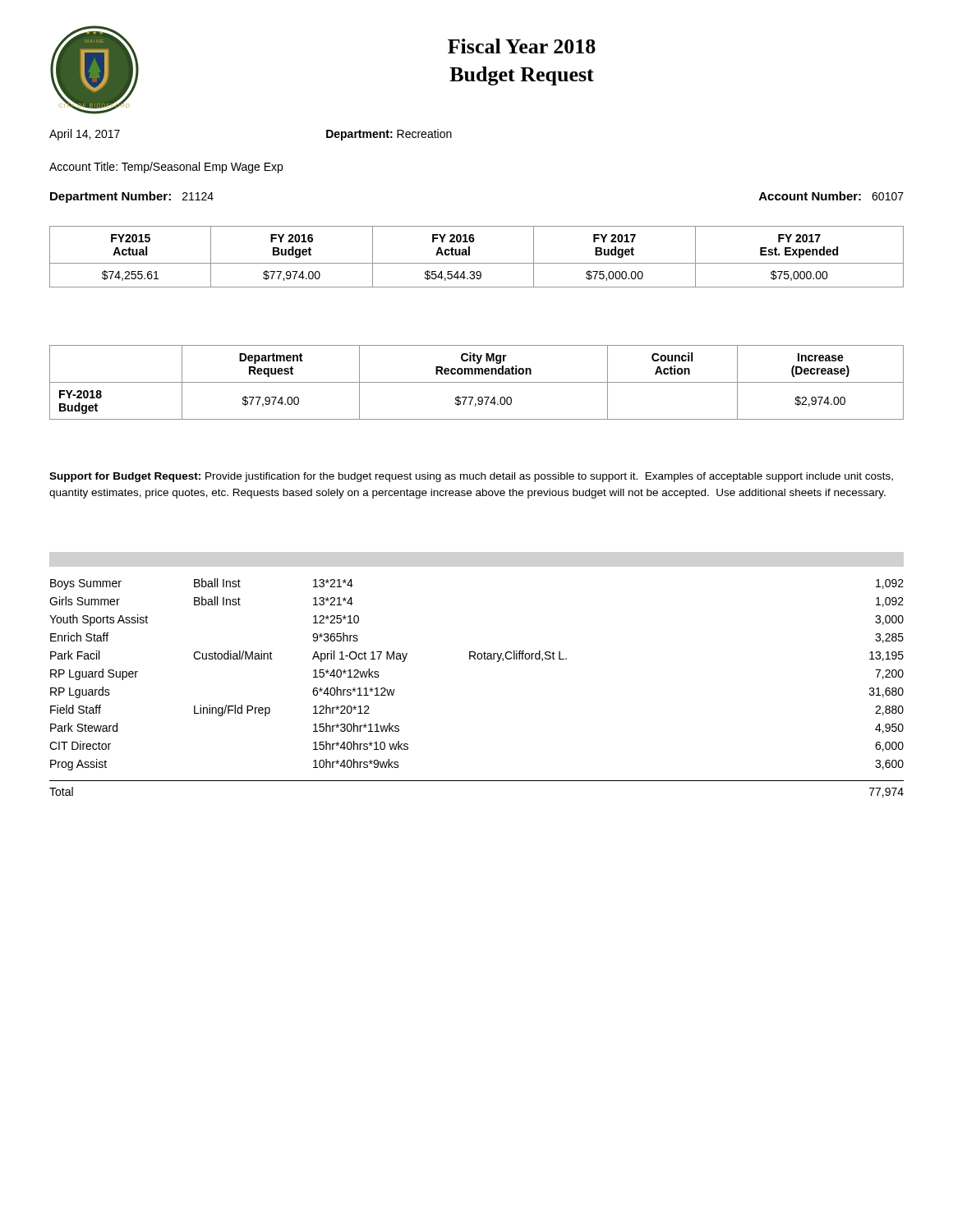
Task: Click where it says "Total 77,974"
Action: pos(476,792)
